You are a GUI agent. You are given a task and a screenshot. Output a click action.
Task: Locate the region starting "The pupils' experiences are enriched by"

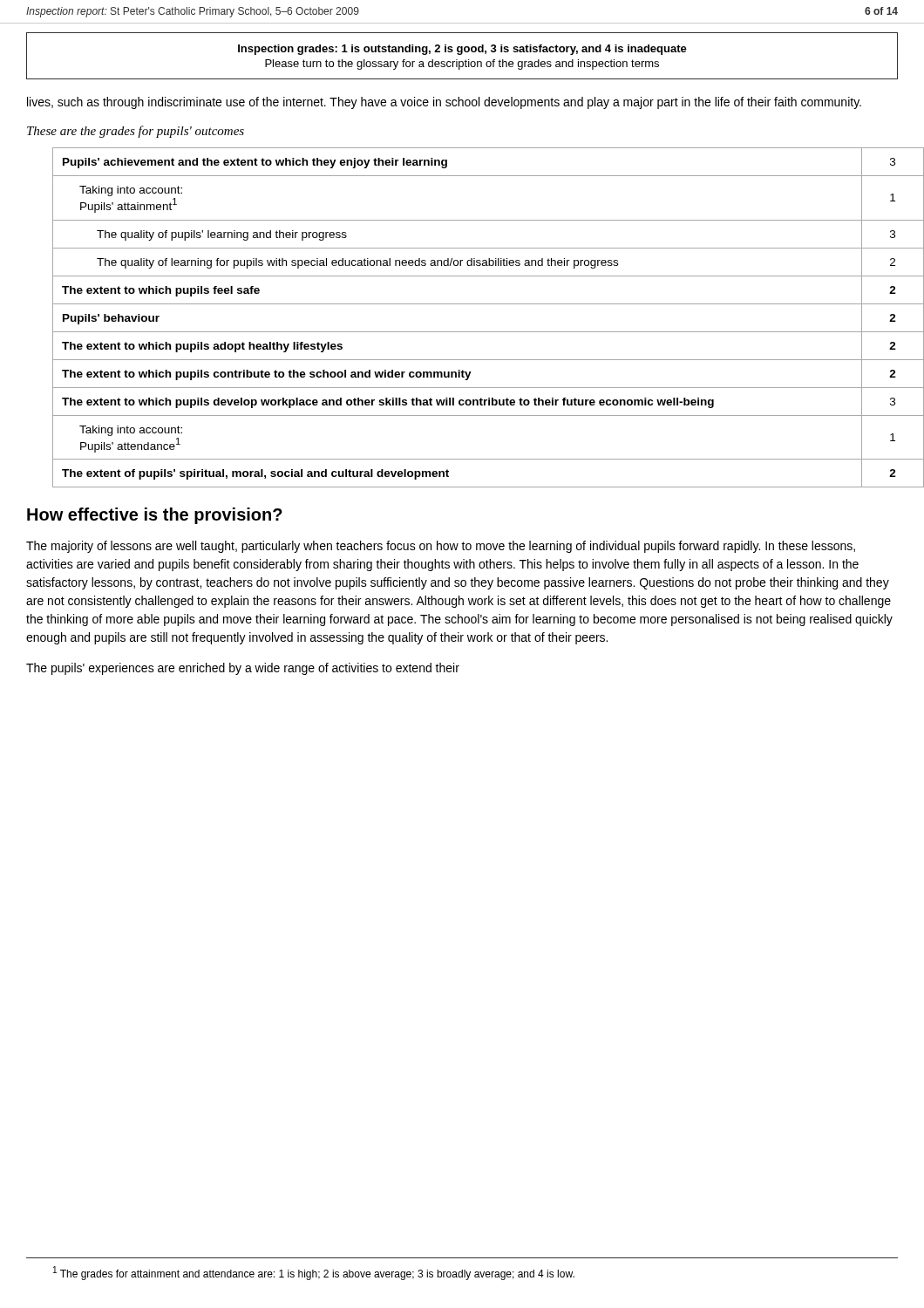(x=243, y=668)
